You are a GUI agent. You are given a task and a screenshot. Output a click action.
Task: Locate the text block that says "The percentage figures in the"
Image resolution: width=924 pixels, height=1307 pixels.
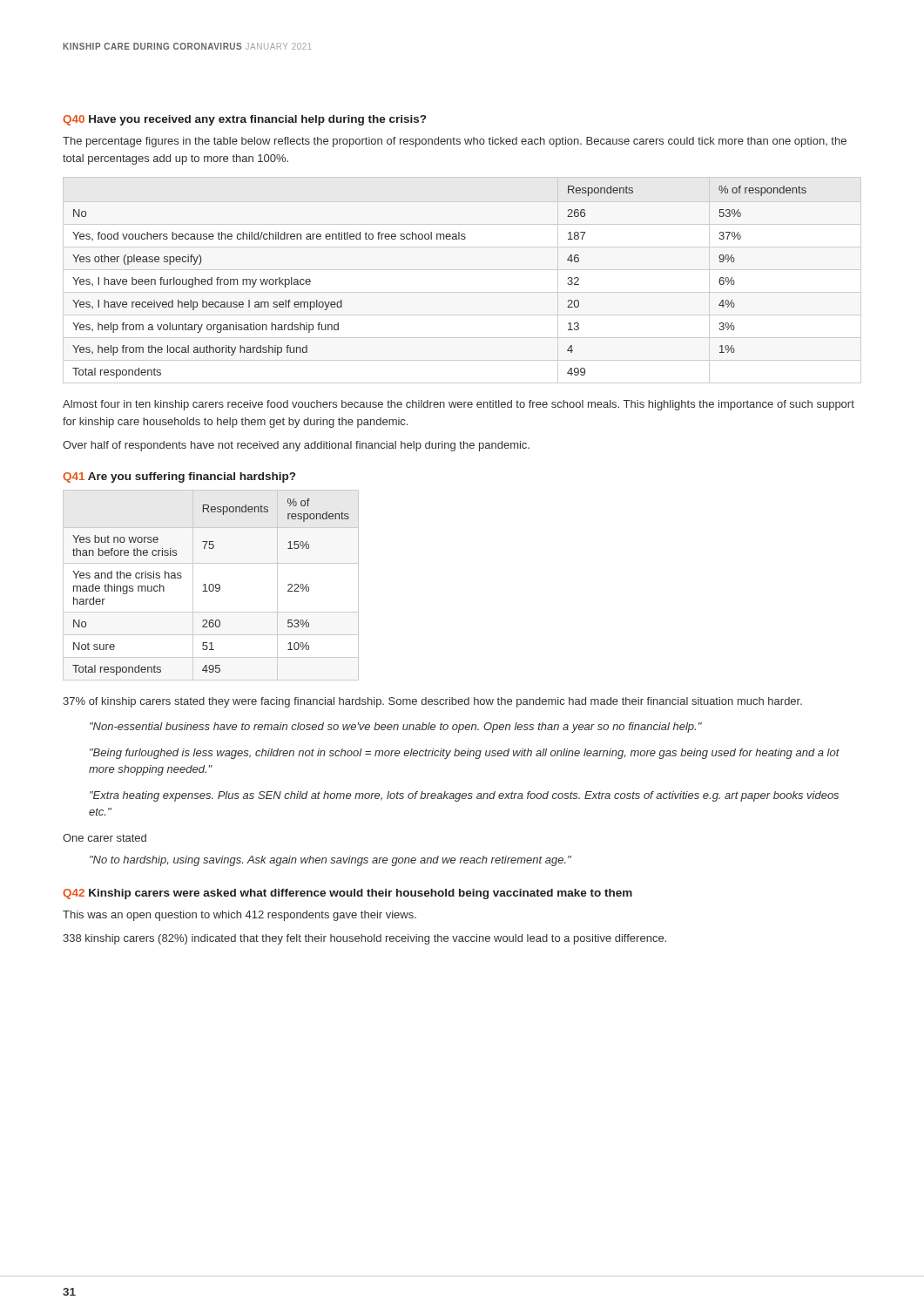click(455, 149)
